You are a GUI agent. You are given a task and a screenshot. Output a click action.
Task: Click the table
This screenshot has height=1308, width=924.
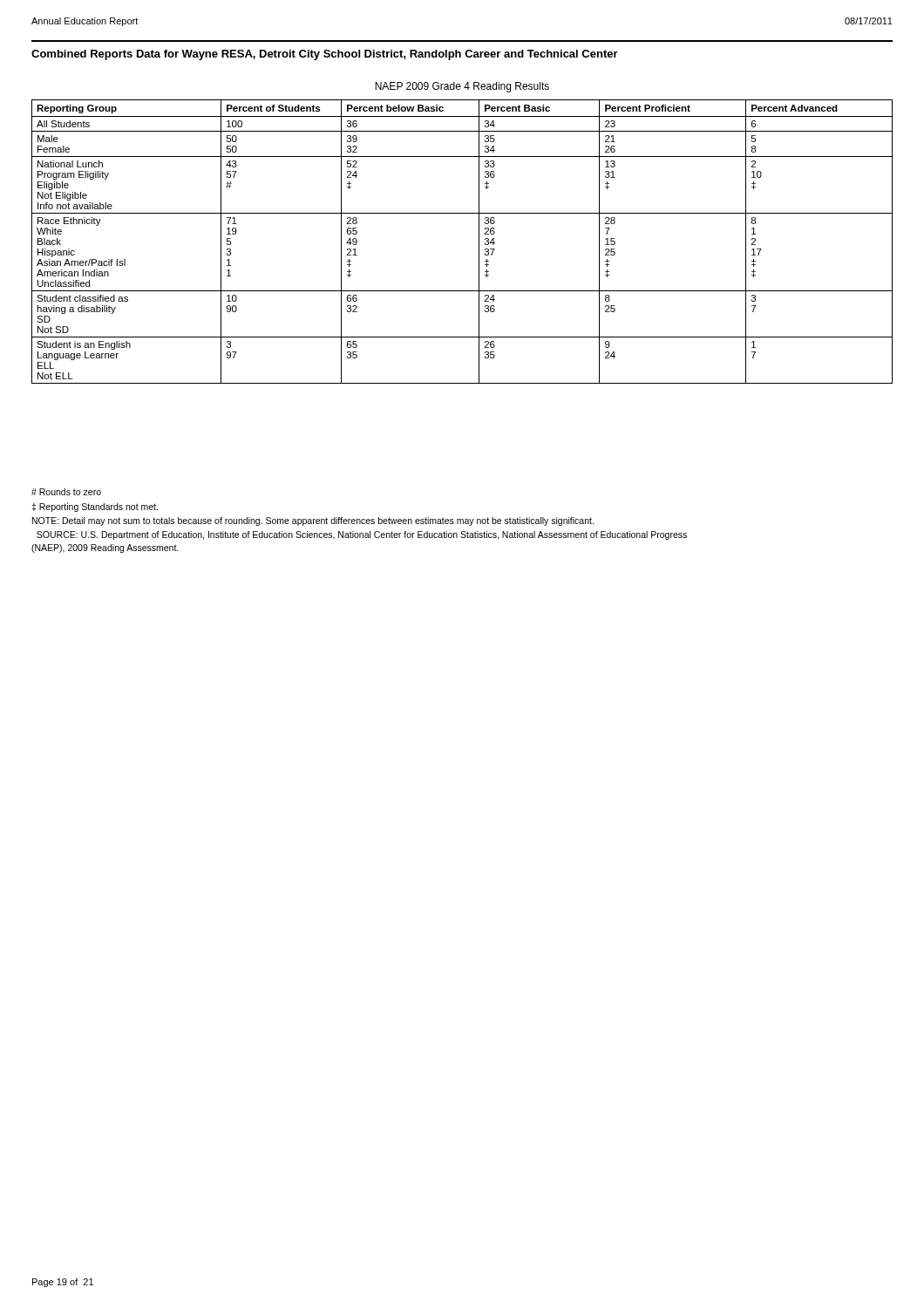462,242
